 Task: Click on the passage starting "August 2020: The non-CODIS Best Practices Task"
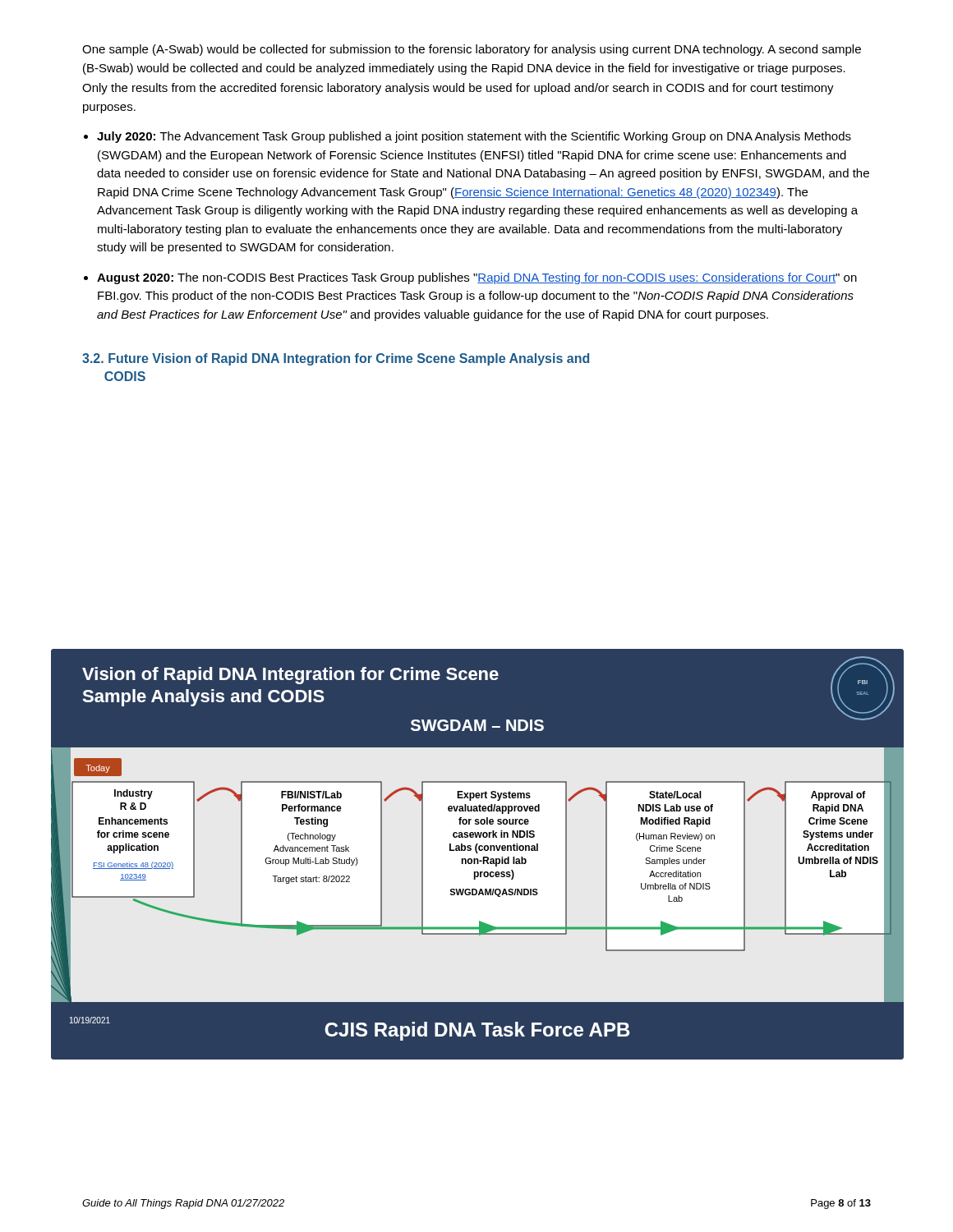(477, 295)
